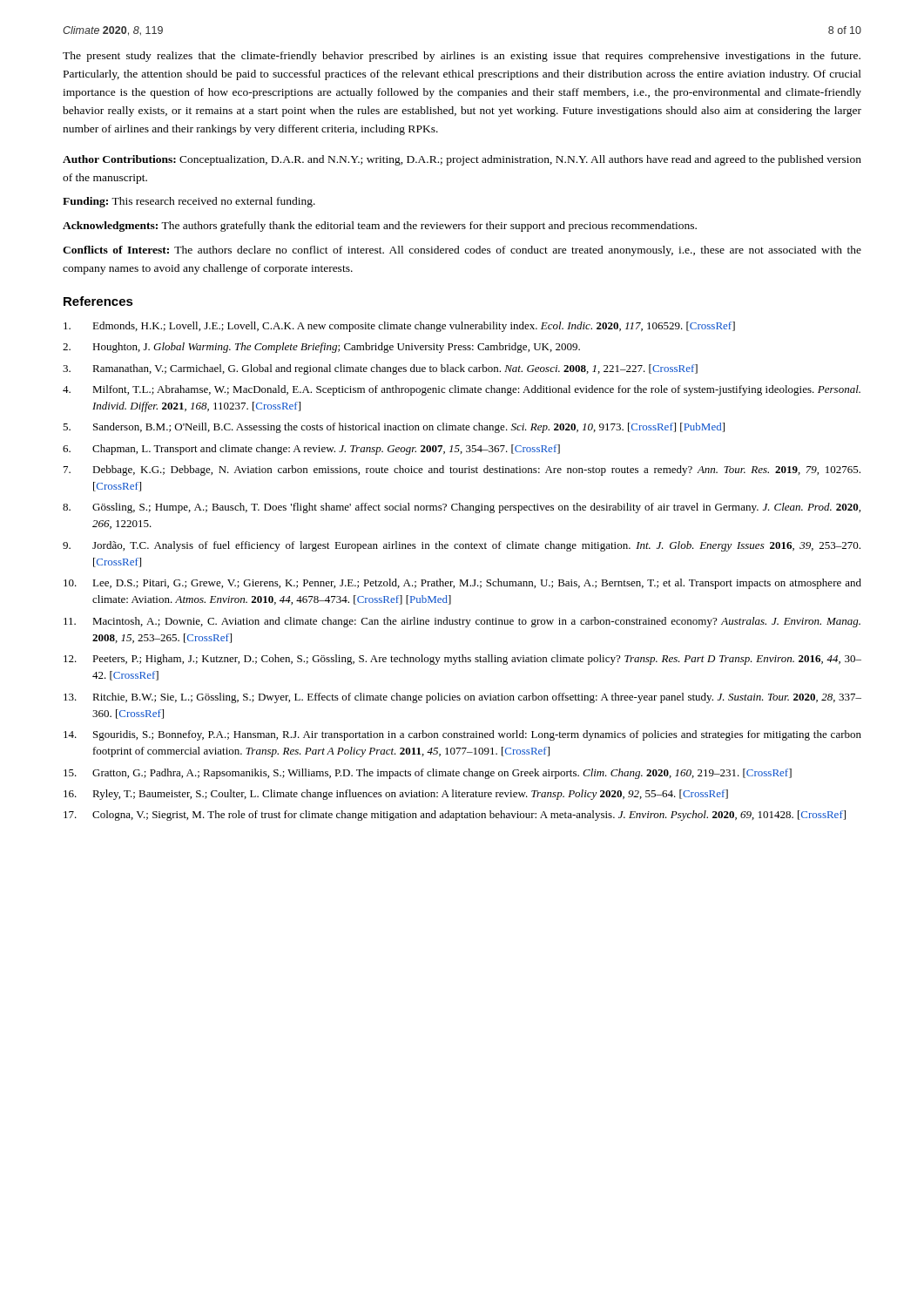Select the list item that reads "5. Sanderson, B.M.; O'Neill,"
This screenshot has width=924, height=1307.
pos(462,427)
